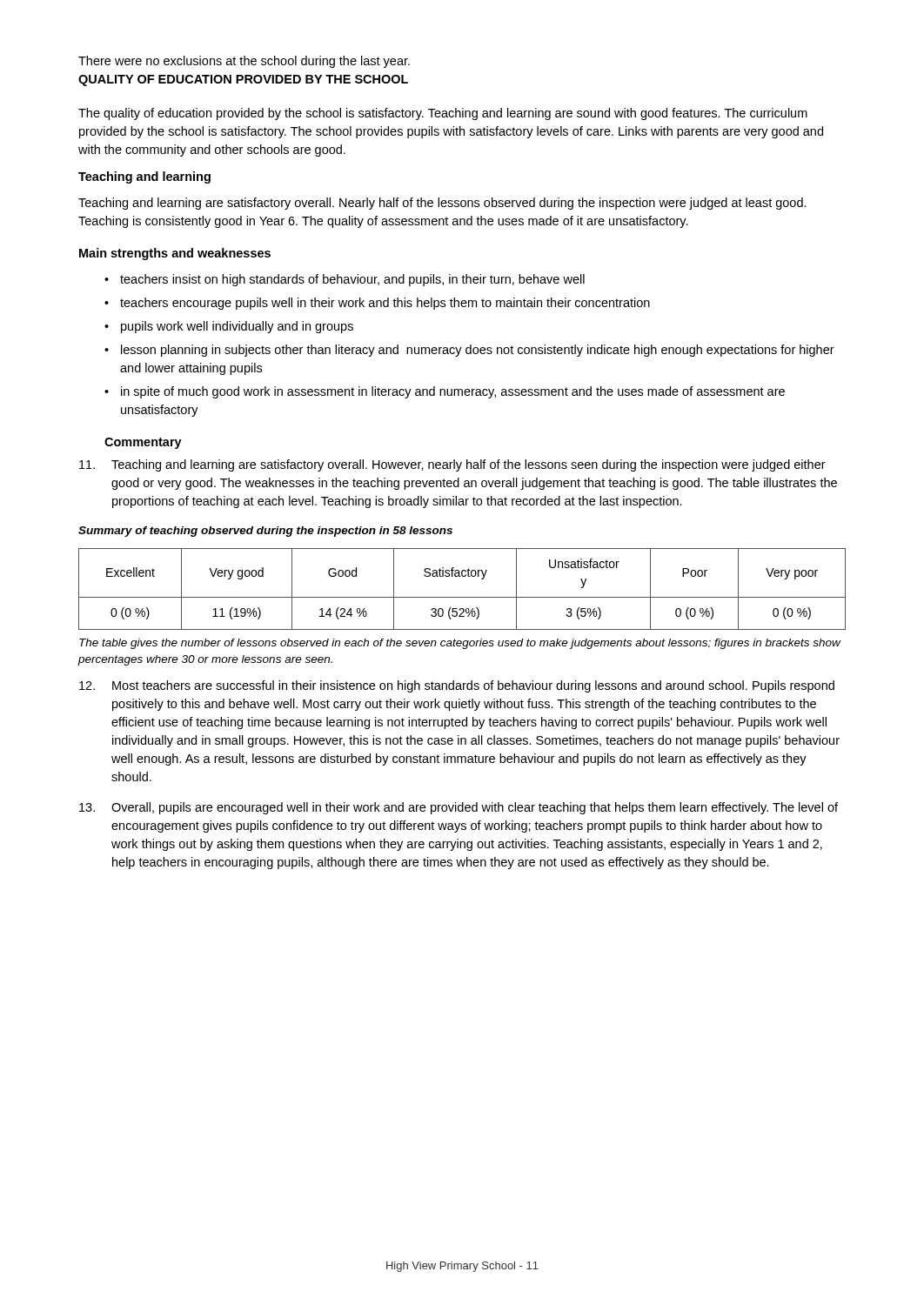Find the block on this page that starts "teachers insist on high standards of behaviour, and"
The width and height of the screenshot is (924, 1305).
pyautogui.click(x=353, y=279)
